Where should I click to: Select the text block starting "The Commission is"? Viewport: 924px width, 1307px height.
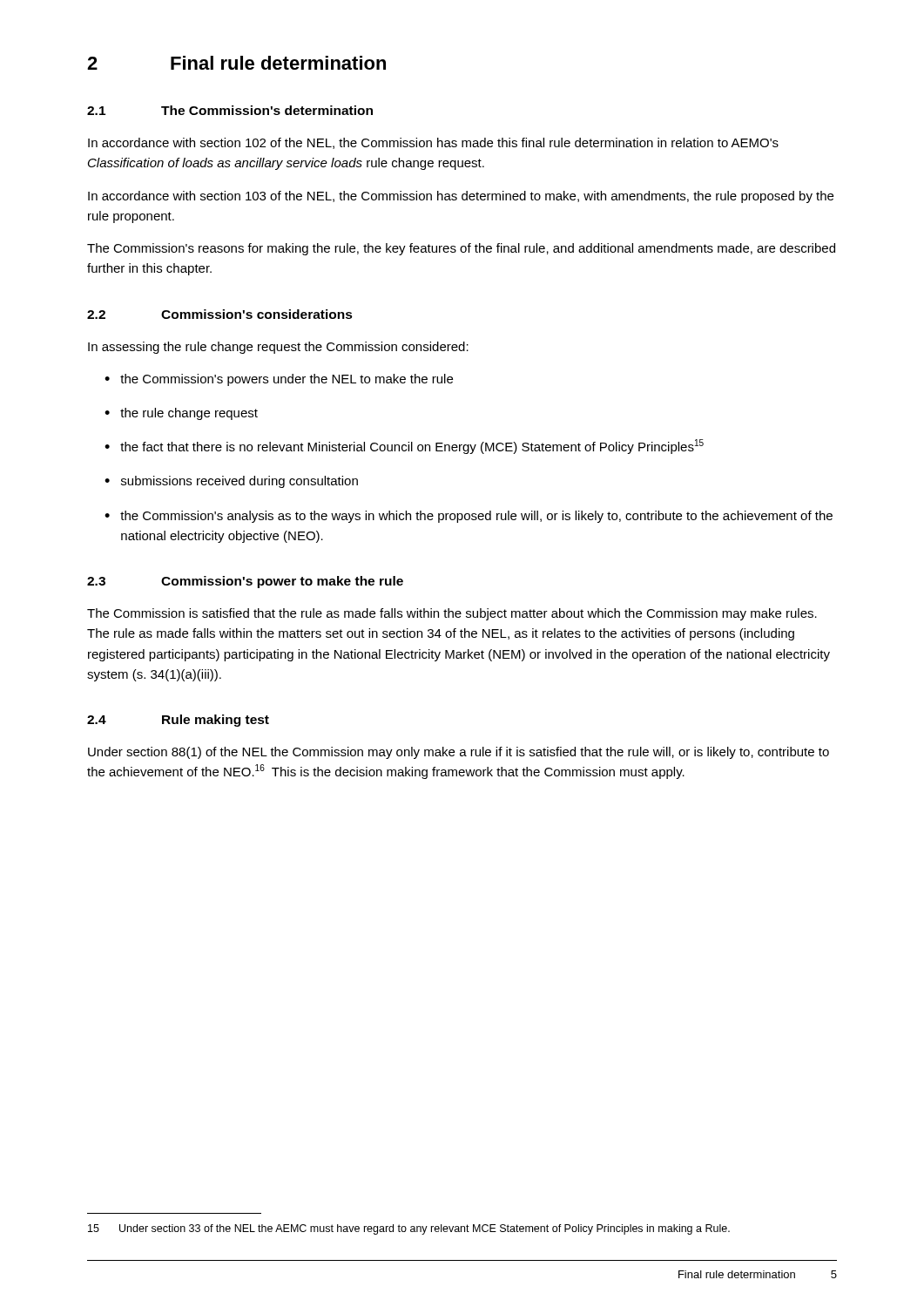pyautogui.click(x=462, y=643)
